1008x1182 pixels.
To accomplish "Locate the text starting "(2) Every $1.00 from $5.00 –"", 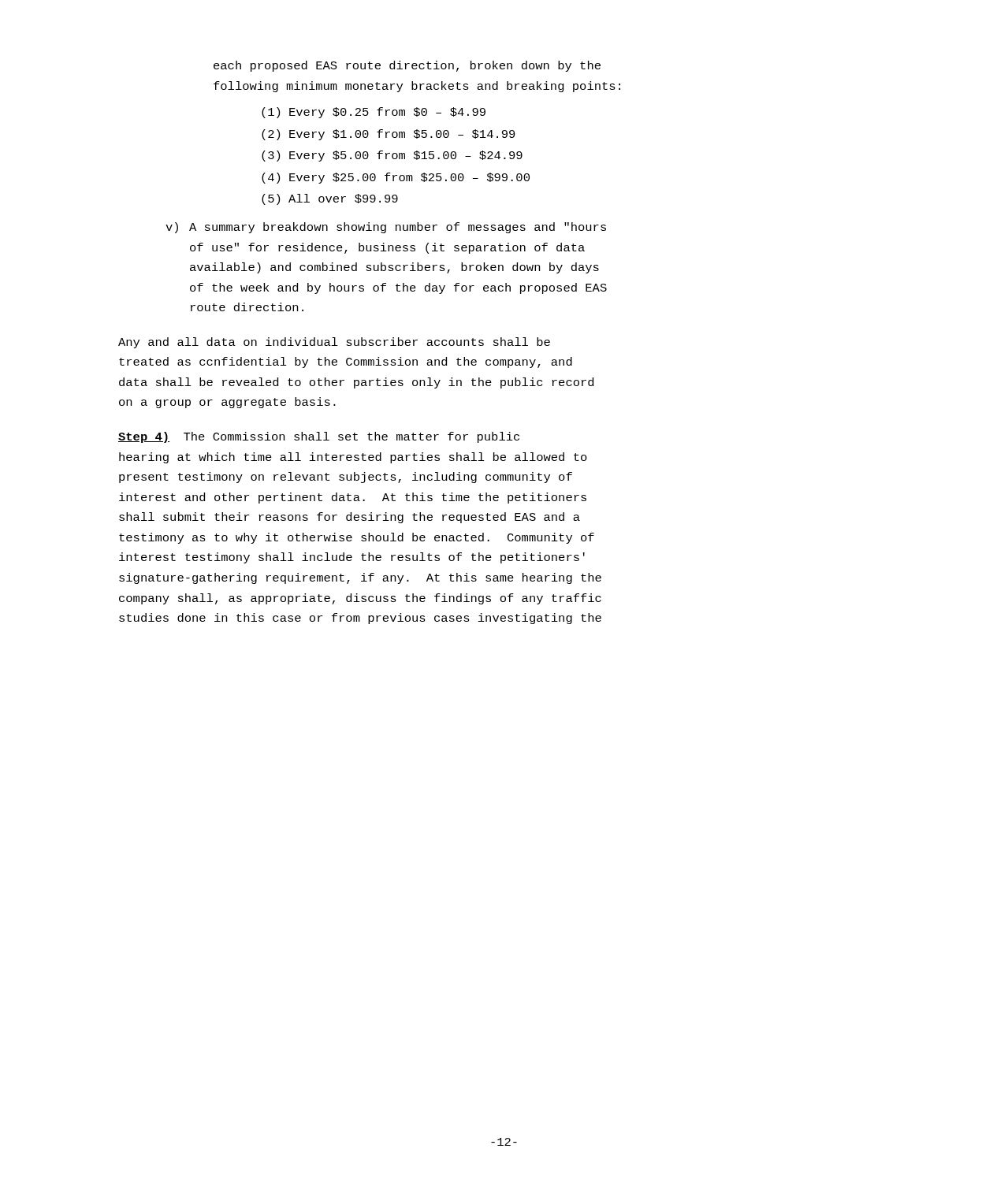I will [388, 135].
